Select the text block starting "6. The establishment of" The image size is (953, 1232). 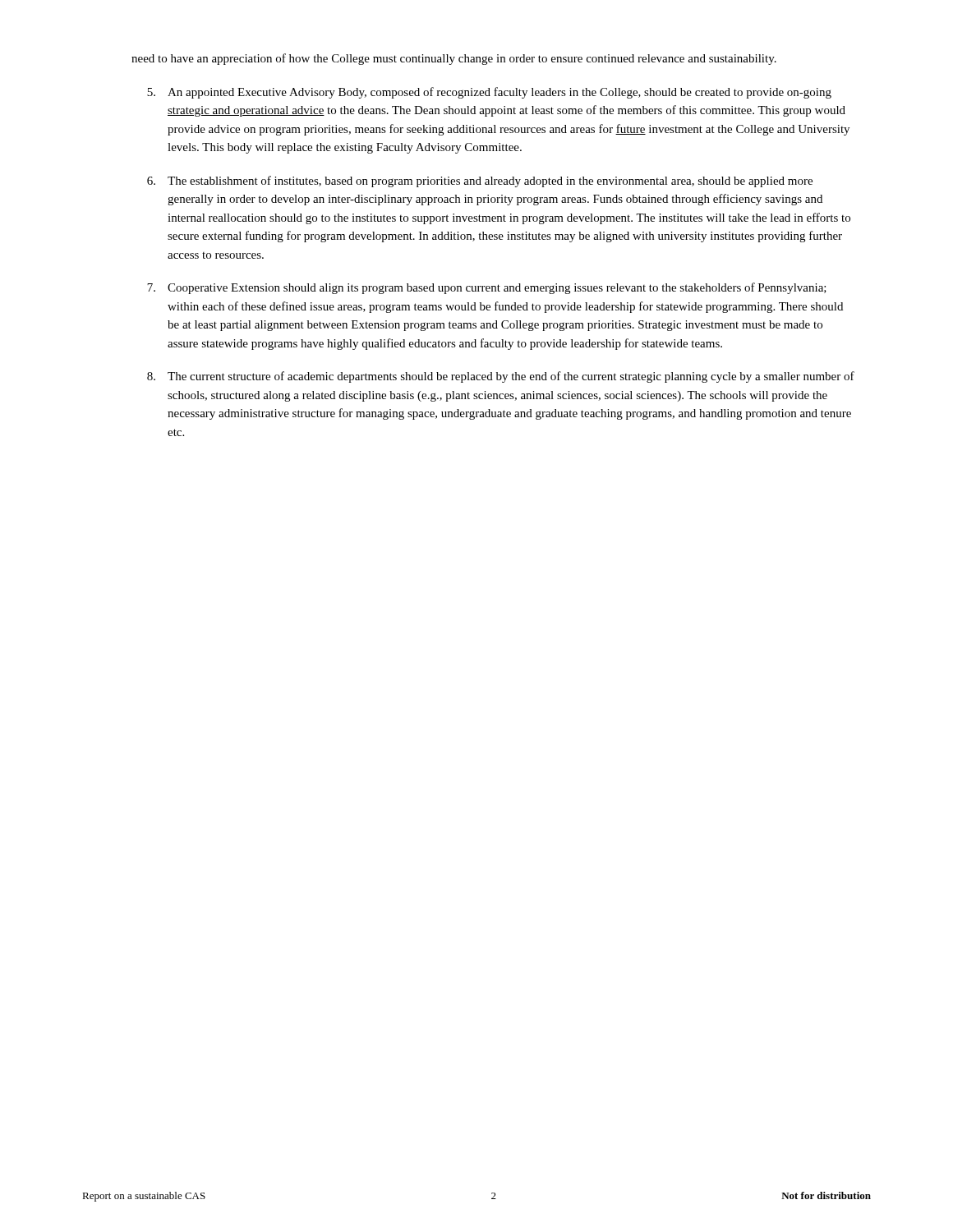click(x=493, y=217)
